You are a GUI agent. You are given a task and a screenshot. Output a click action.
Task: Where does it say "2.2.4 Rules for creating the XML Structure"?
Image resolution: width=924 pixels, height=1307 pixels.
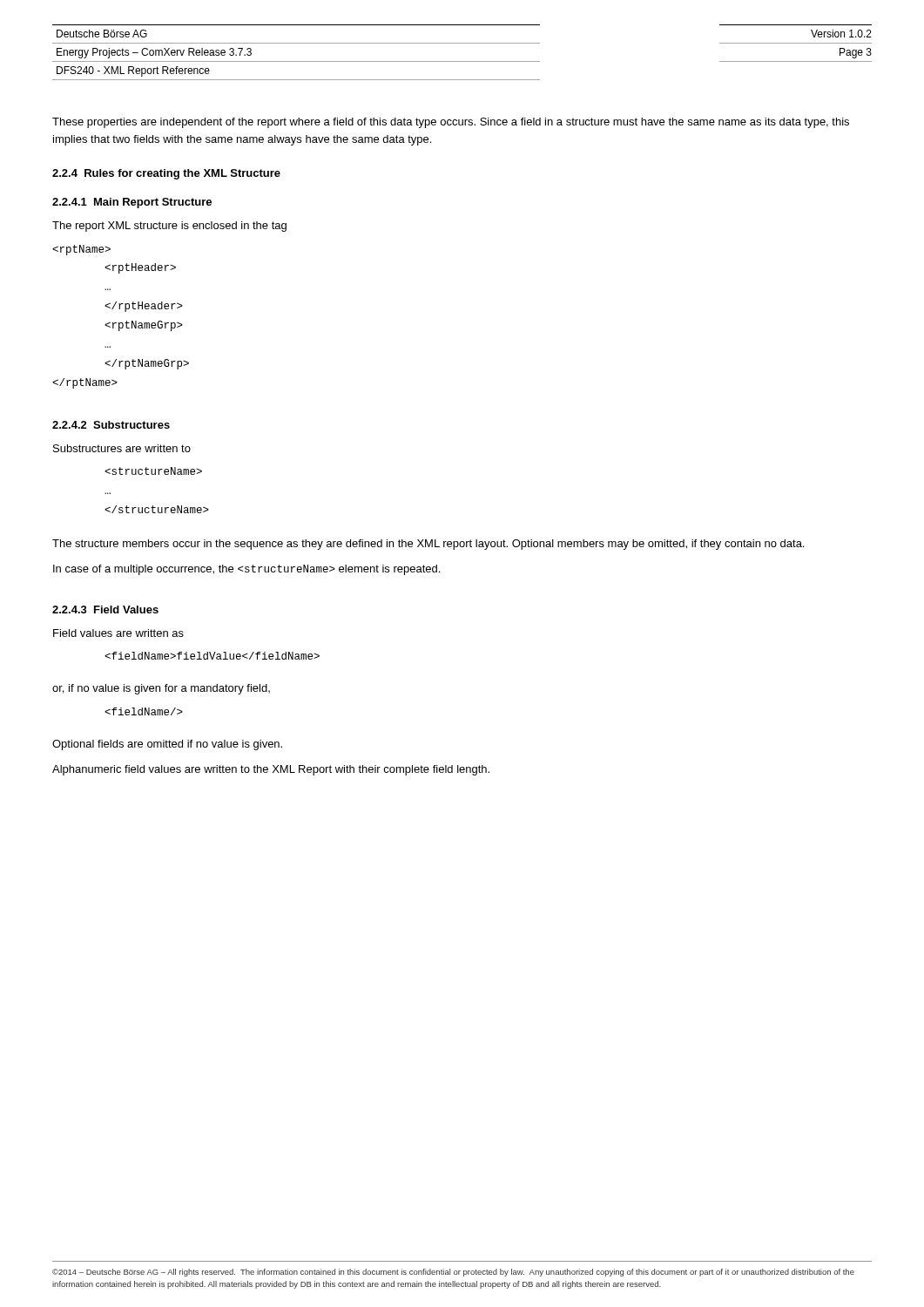click(x=166, y=173)
